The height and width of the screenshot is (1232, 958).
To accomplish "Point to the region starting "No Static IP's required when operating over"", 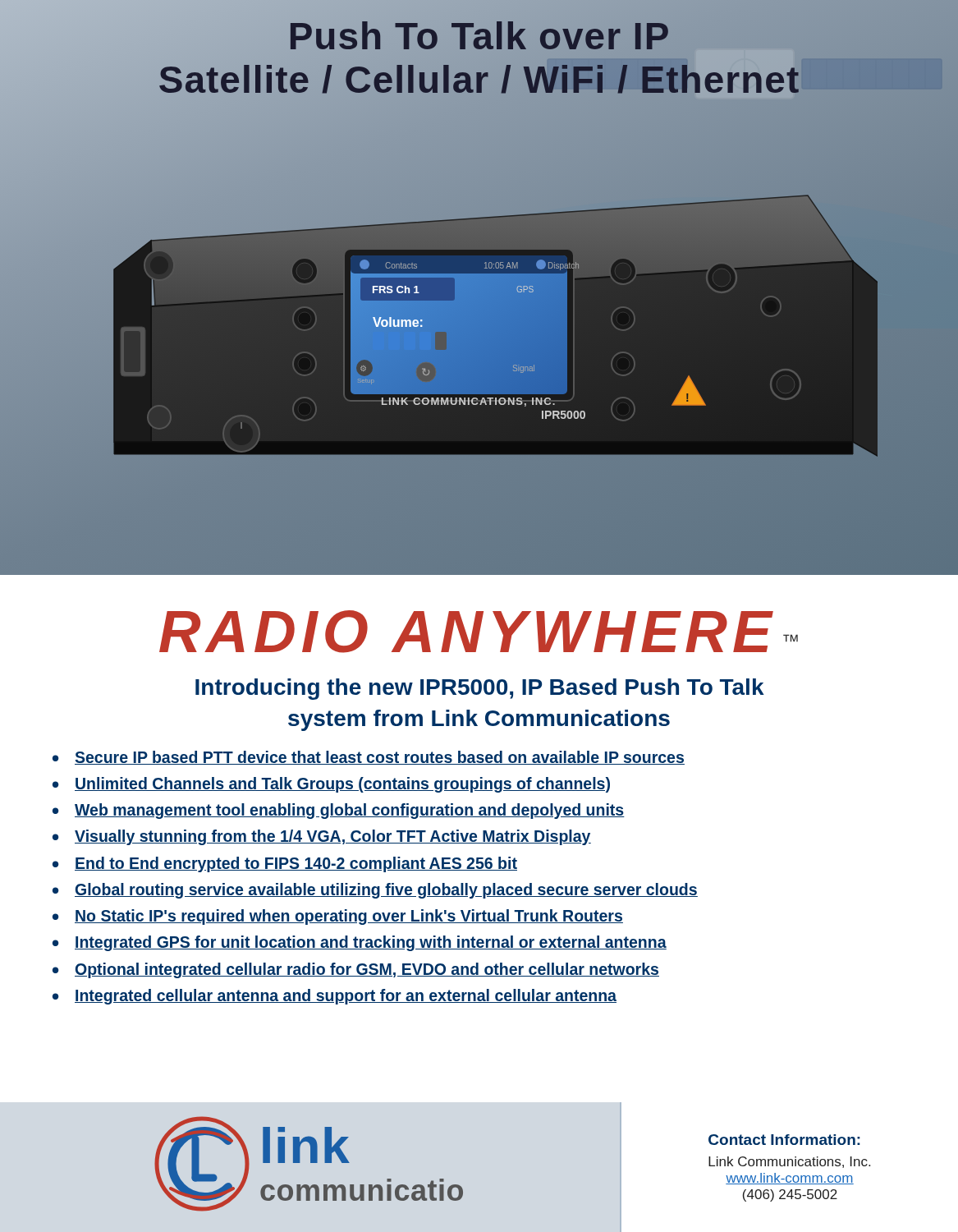I will (x=349, y=916).
